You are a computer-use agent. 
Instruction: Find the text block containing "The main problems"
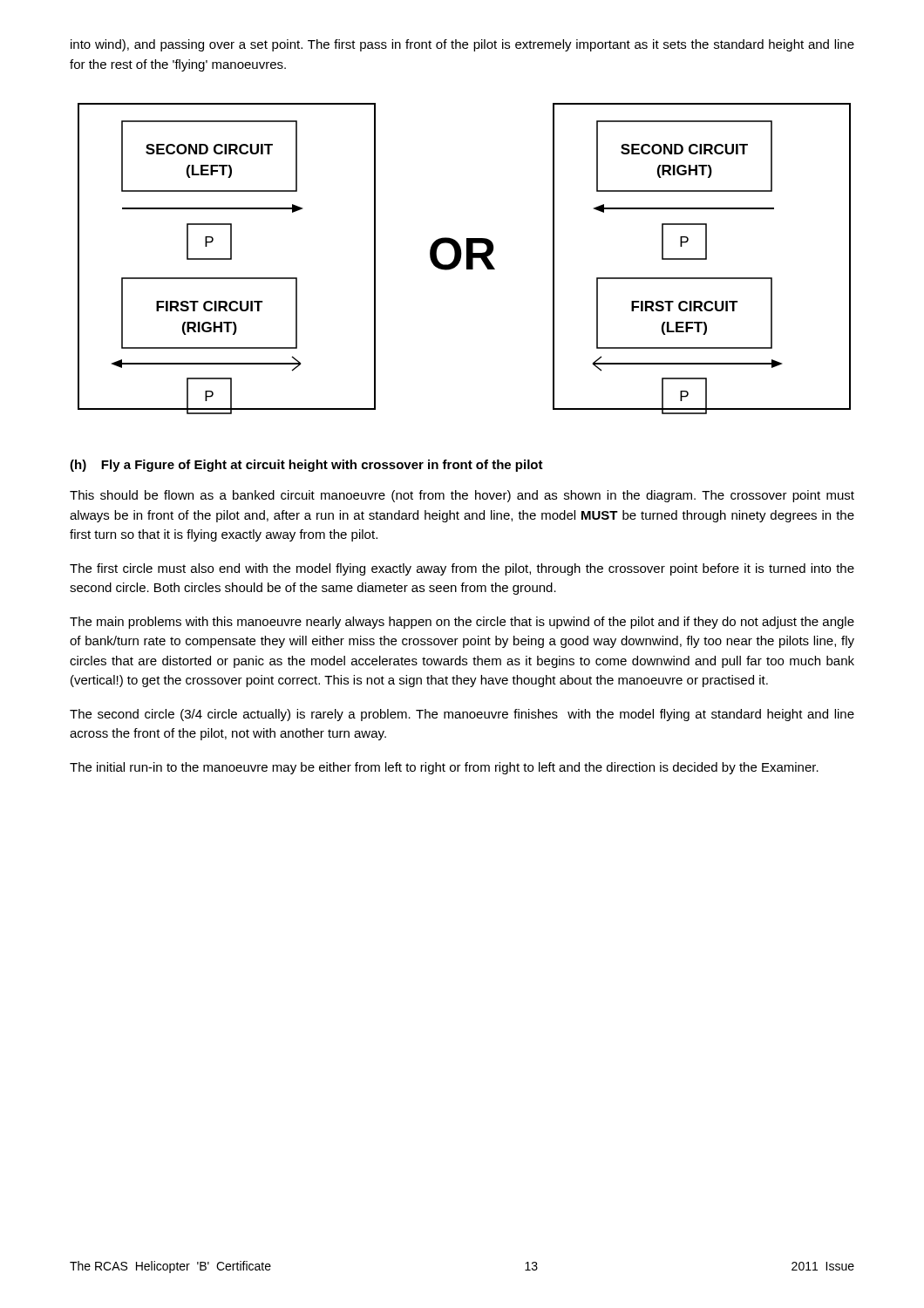click(x=462, y=650)
